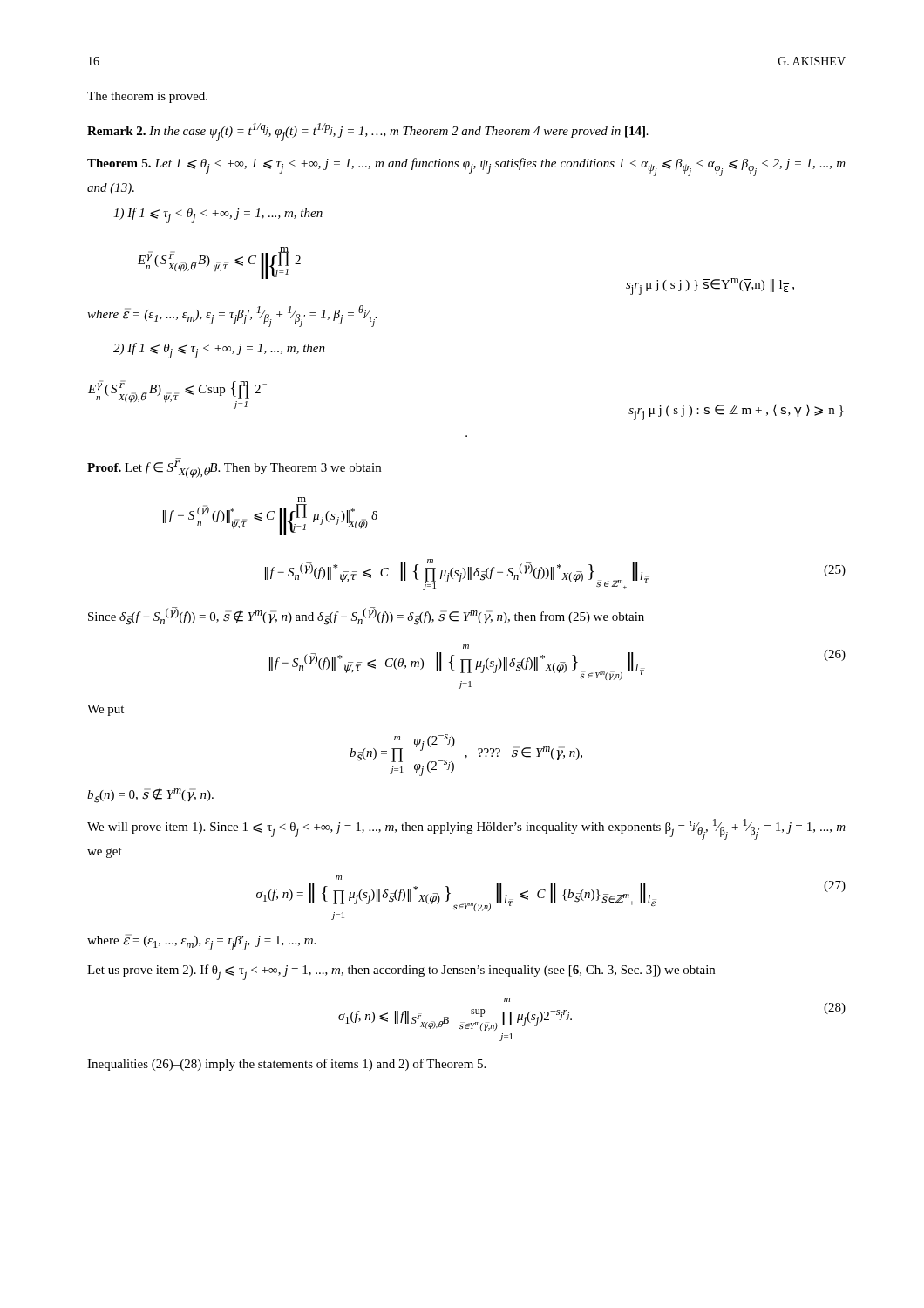Click on the text containing "The theorem is proved."
Screen dimensions: 1308x924
148,96
